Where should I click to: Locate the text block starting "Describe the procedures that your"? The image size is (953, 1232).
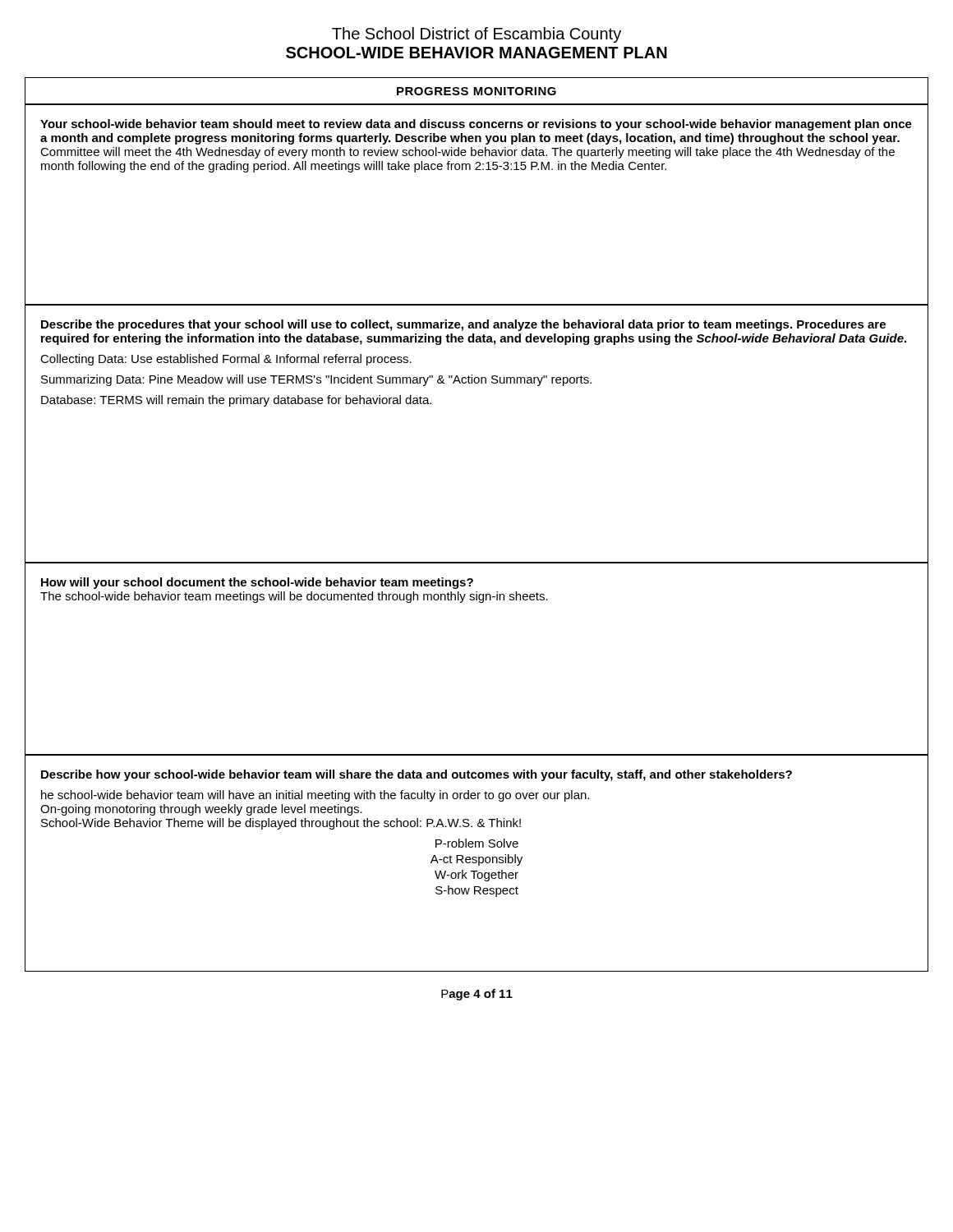click(463, 325)
